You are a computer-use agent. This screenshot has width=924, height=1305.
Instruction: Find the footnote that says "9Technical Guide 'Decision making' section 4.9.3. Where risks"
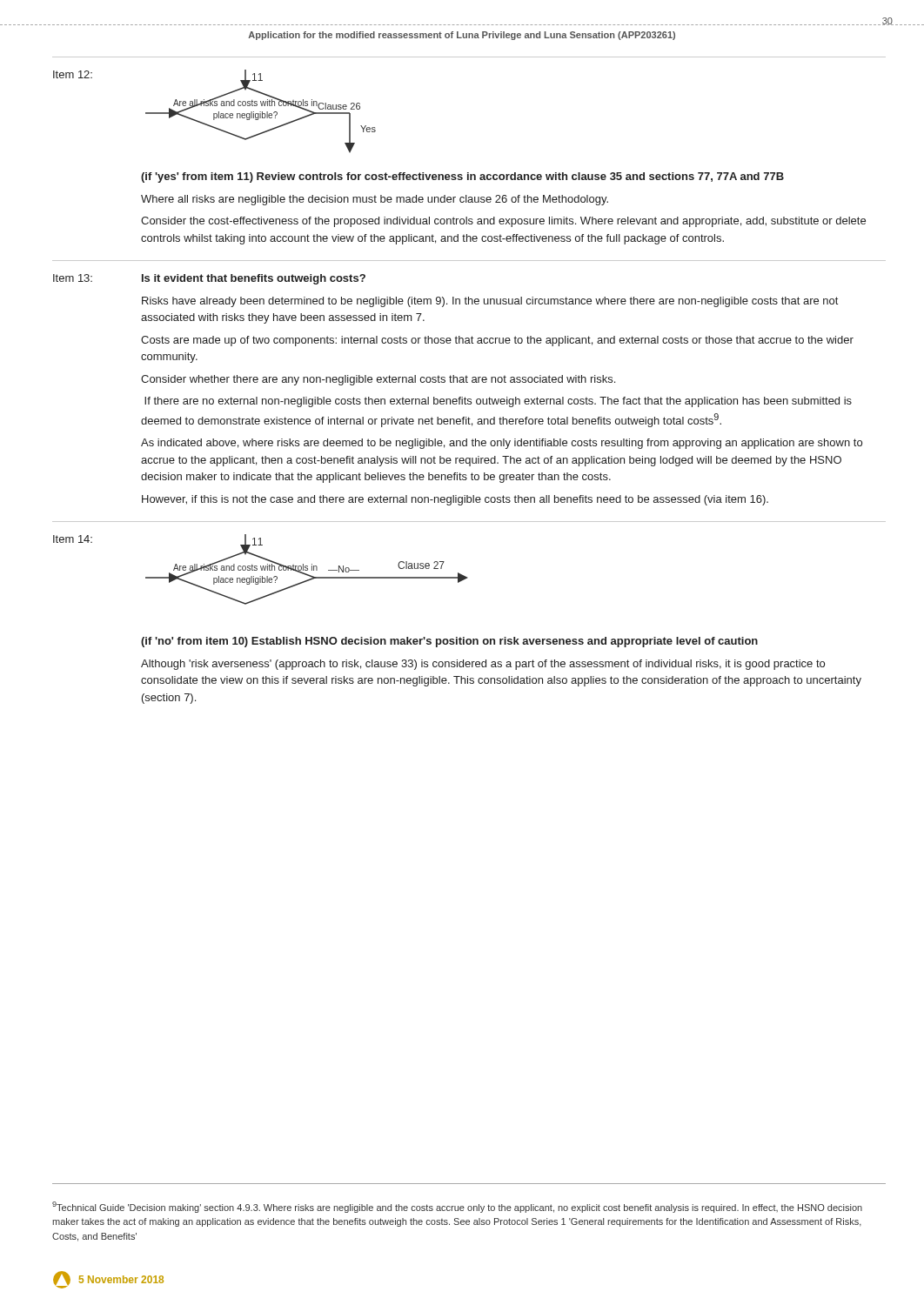pyautogui.click(x=469, y=1221)
